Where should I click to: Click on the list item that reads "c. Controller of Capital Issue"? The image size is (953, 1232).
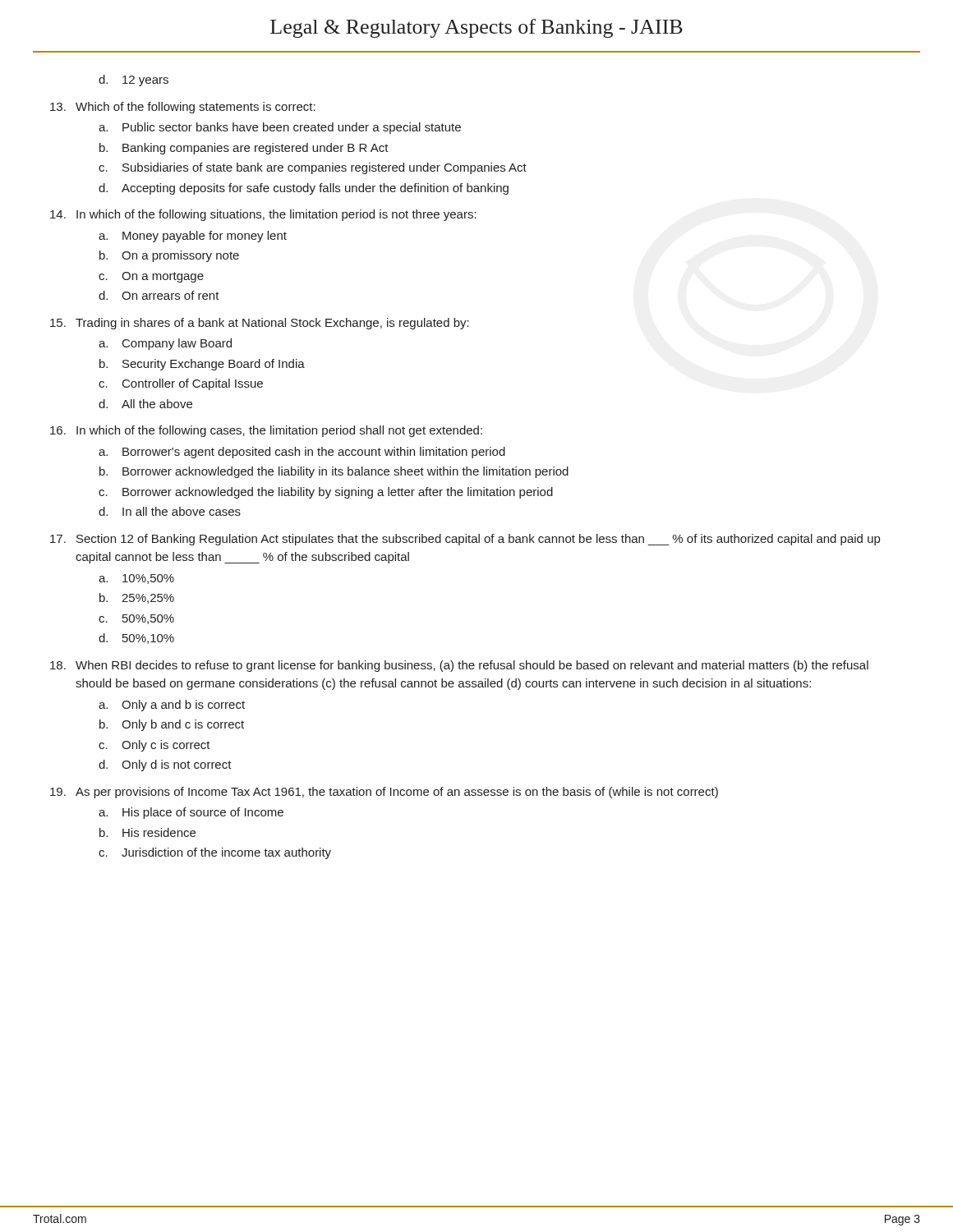pos(181,384)
